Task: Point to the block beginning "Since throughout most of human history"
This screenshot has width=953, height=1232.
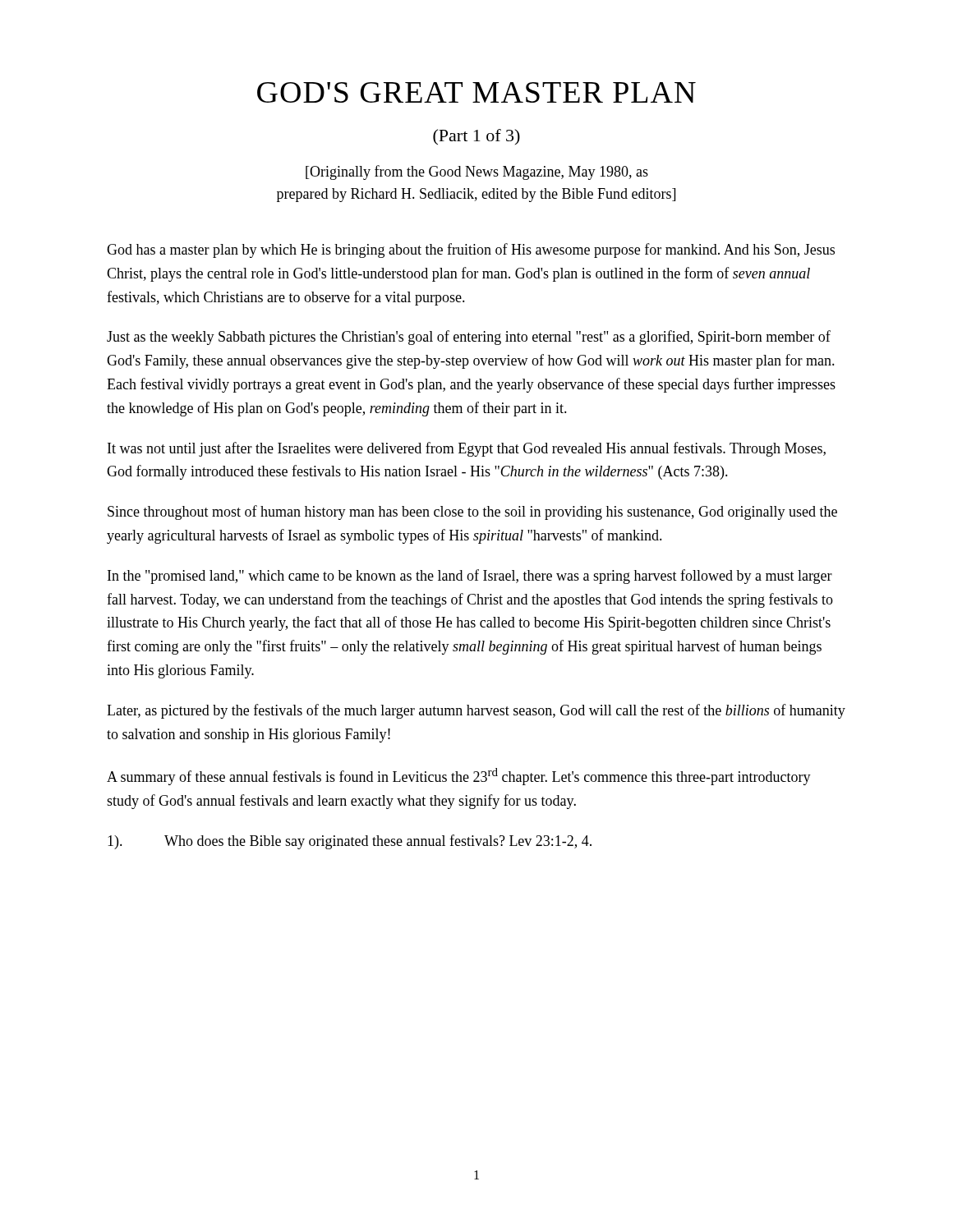Action: [x=472, y=524]
